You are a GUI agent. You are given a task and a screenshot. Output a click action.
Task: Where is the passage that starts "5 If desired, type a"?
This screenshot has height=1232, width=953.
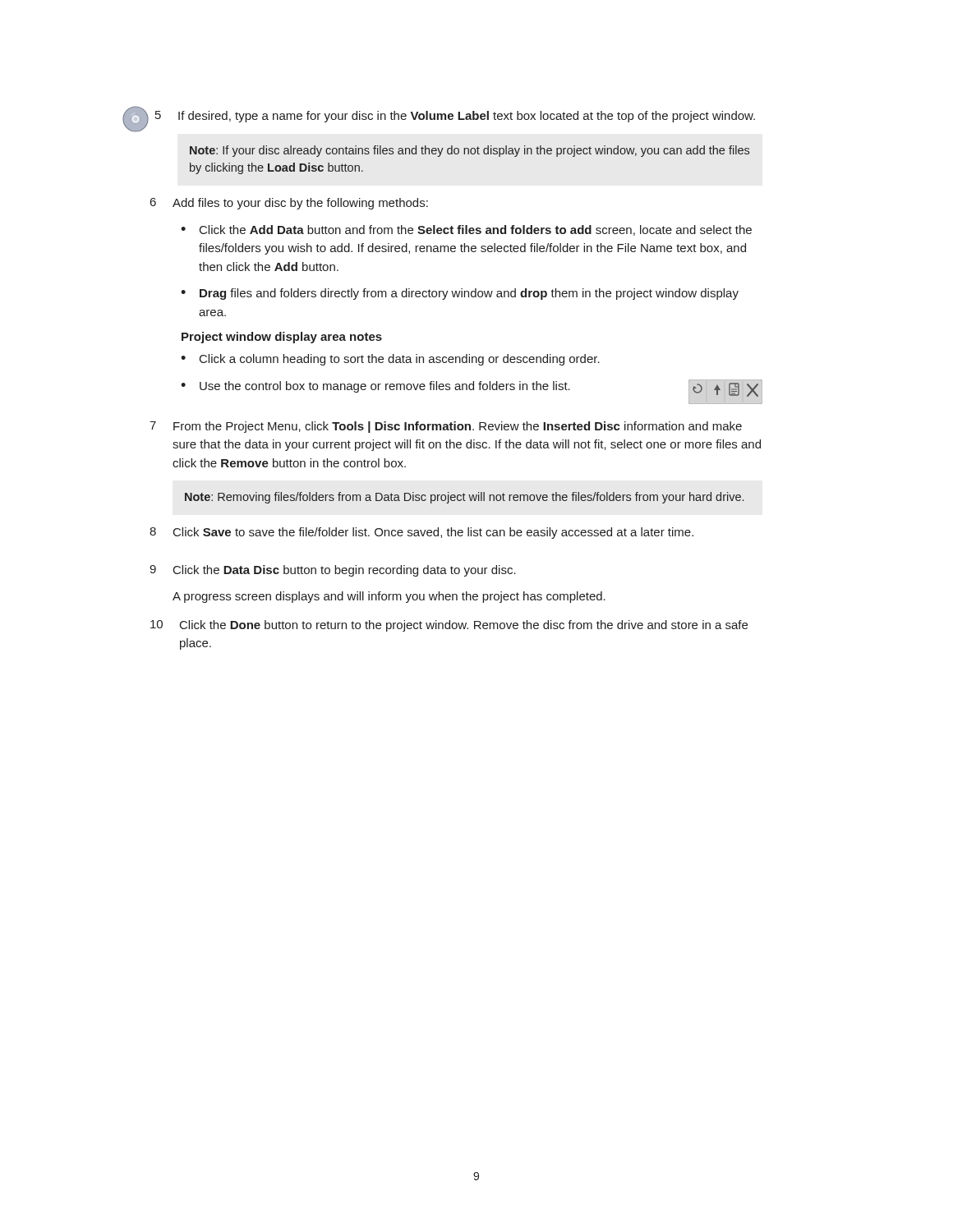coord(442,150)
